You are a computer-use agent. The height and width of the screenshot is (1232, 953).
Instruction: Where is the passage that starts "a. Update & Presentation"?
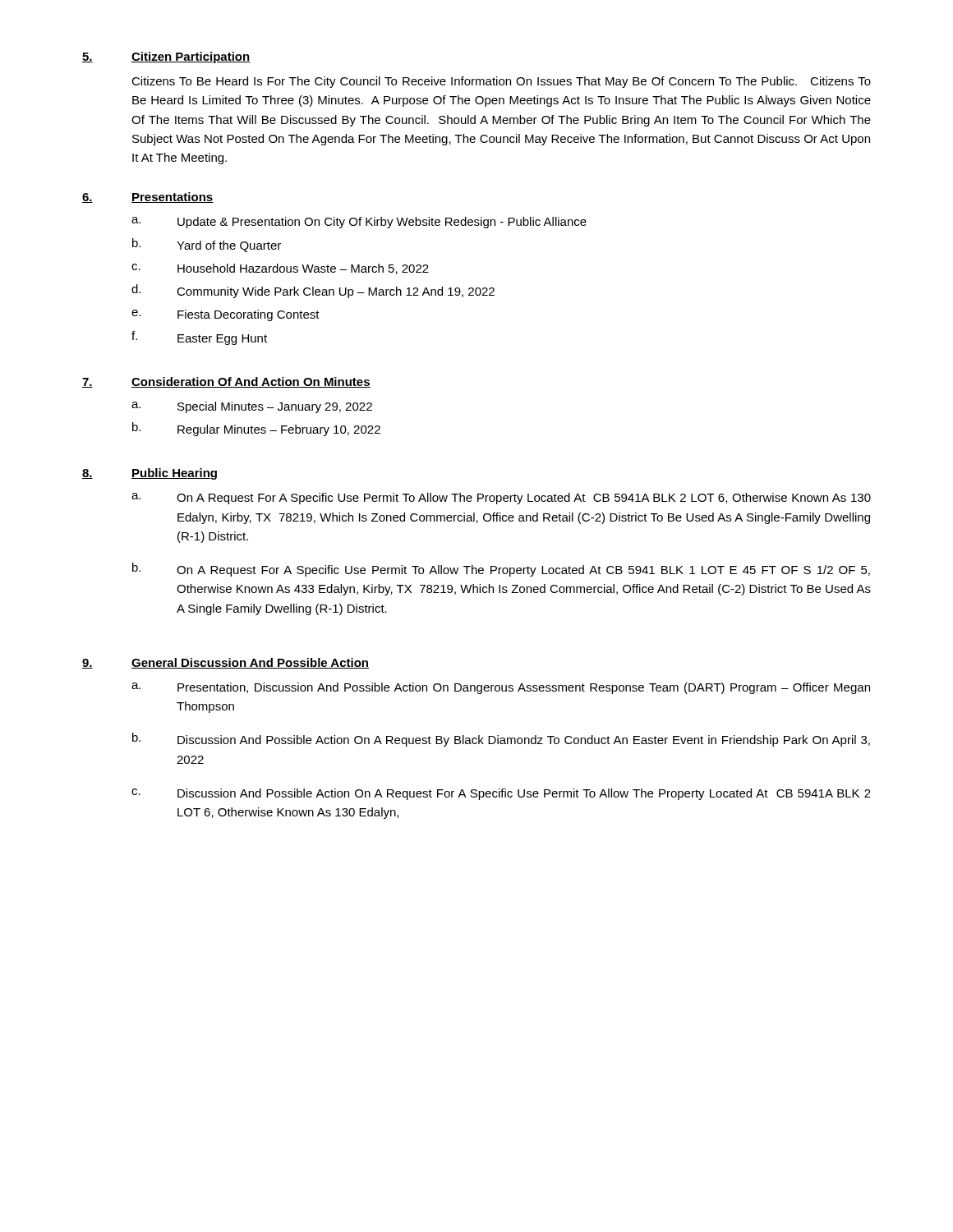point(501,222)
